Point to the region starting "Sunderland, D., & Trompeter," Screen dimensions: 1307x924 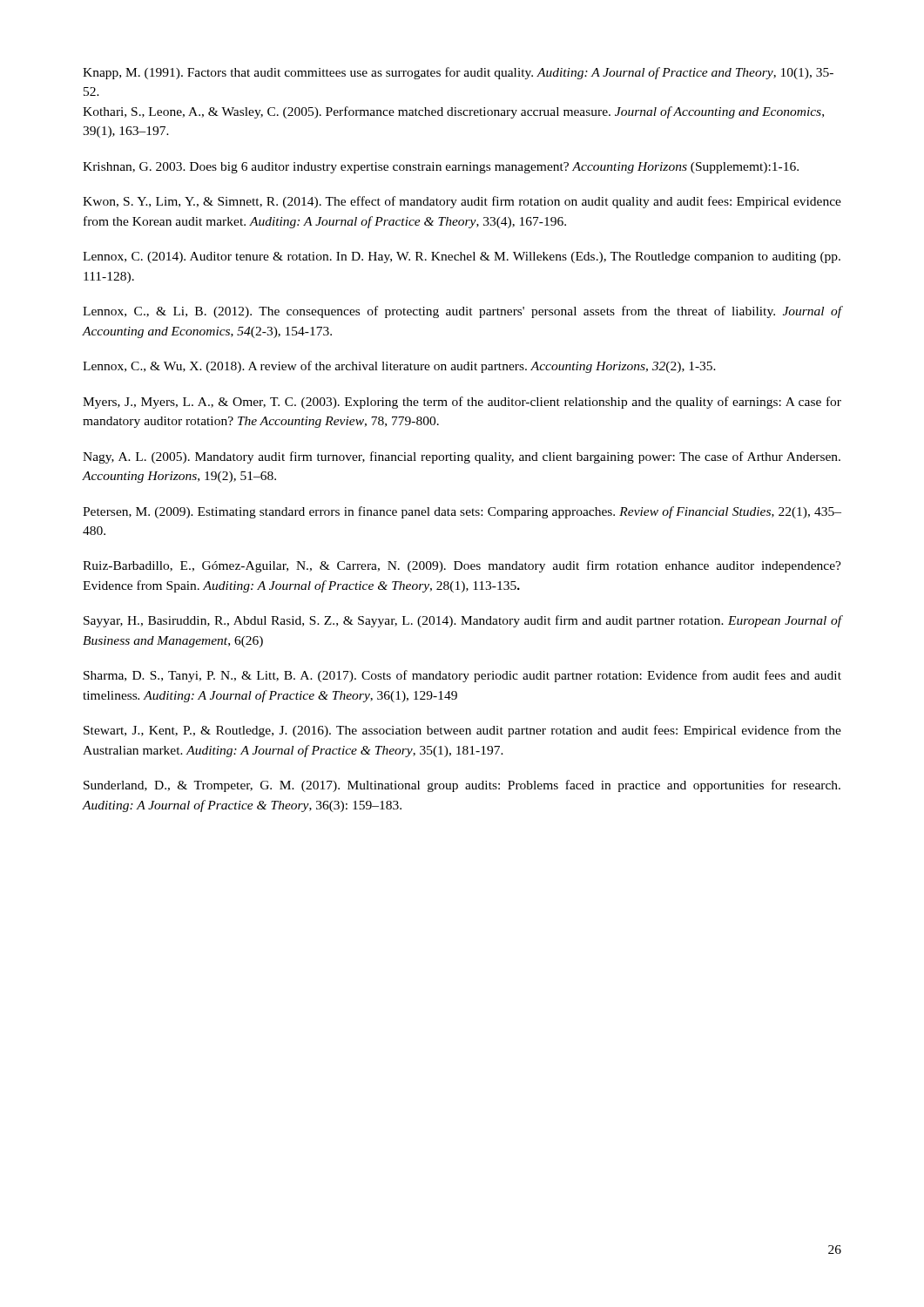point(462,795)
